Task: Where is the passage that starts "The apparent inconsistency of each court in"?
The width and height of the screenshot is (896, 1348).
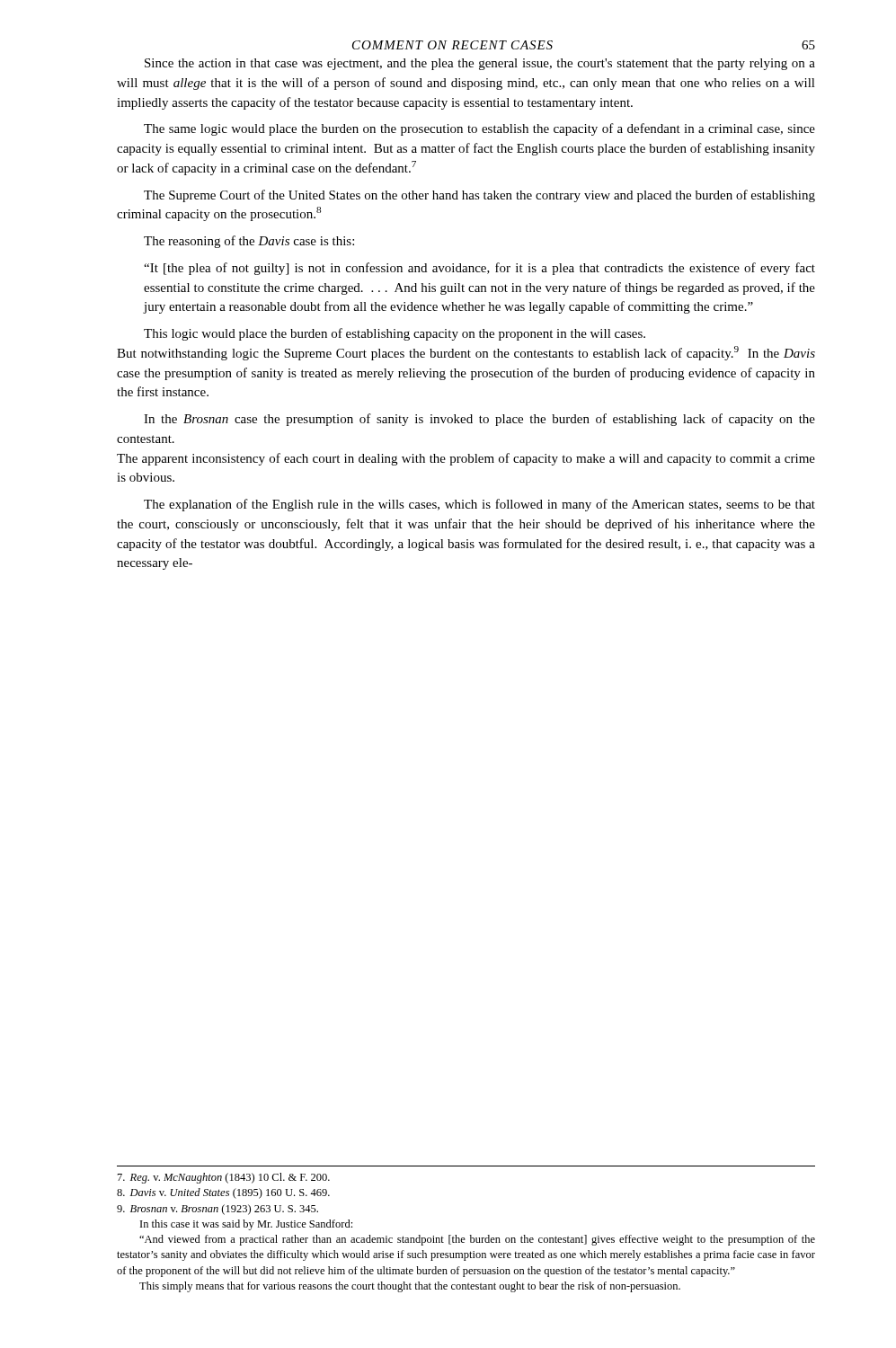Action: (x=466, y=468)
